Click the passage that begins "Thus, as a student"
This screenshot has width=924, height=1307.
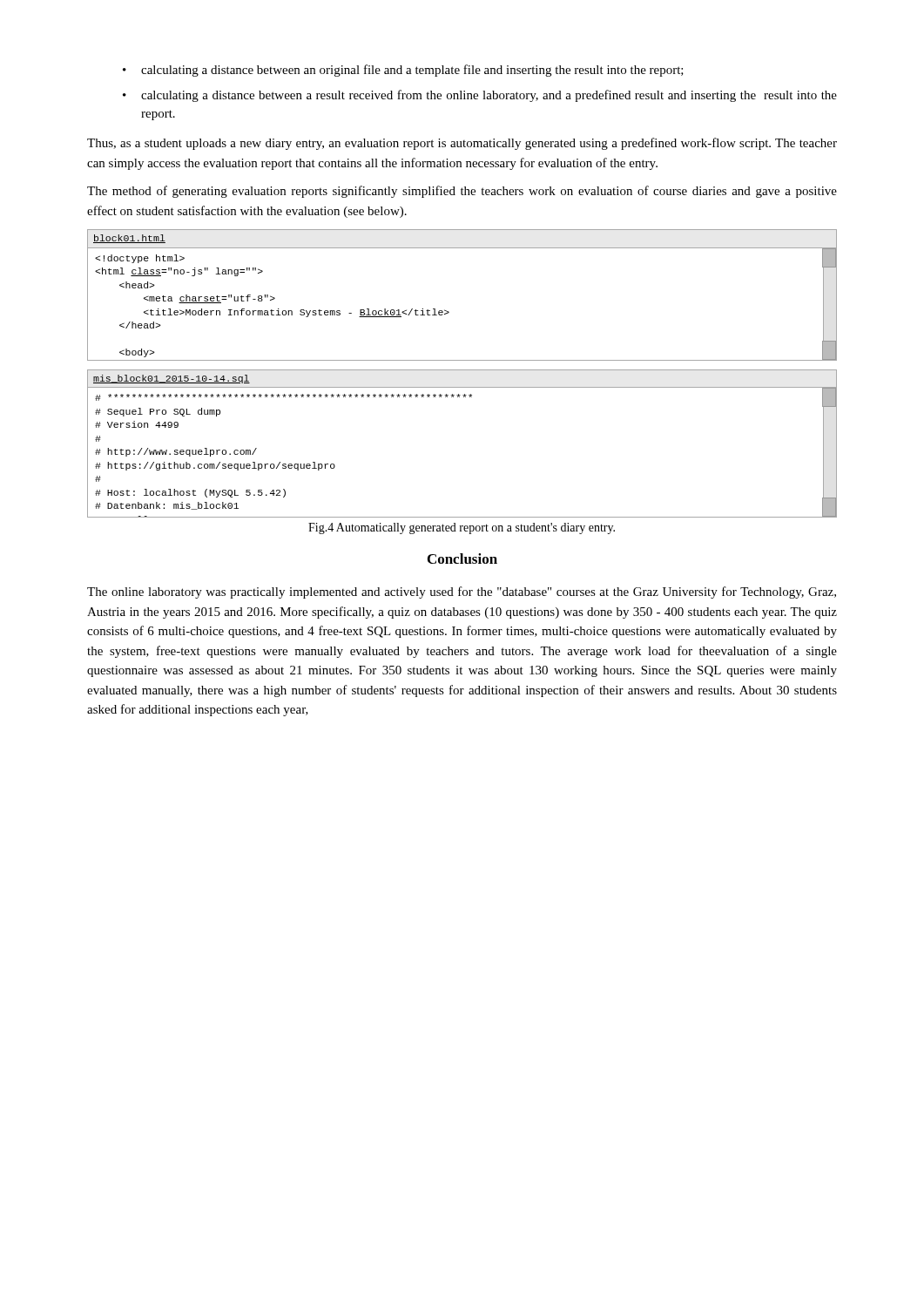point(462,153)
